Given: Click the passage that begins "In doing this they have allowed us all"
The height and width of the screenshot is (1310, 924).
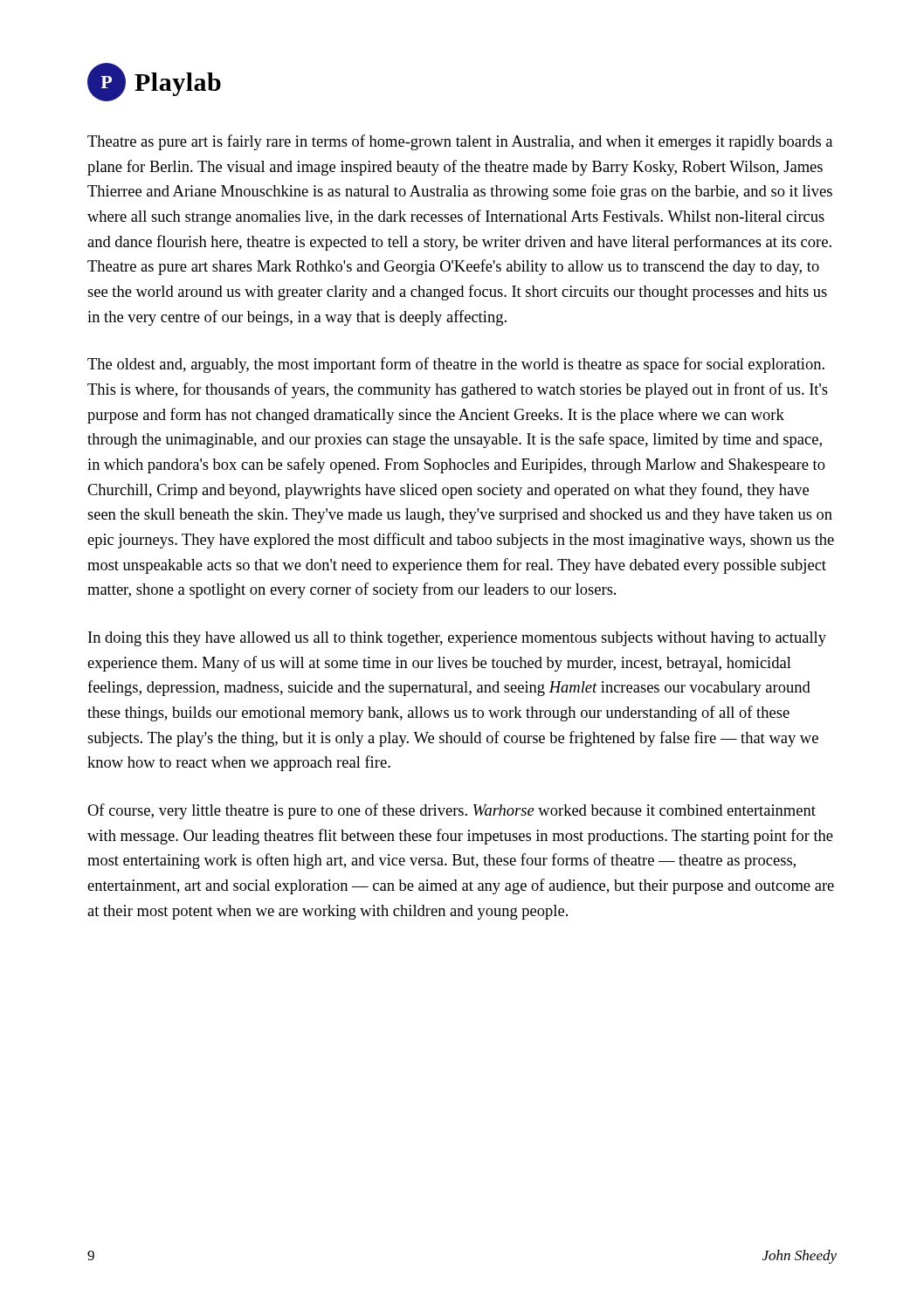Looking at the screenshot, I should [457, 700].
